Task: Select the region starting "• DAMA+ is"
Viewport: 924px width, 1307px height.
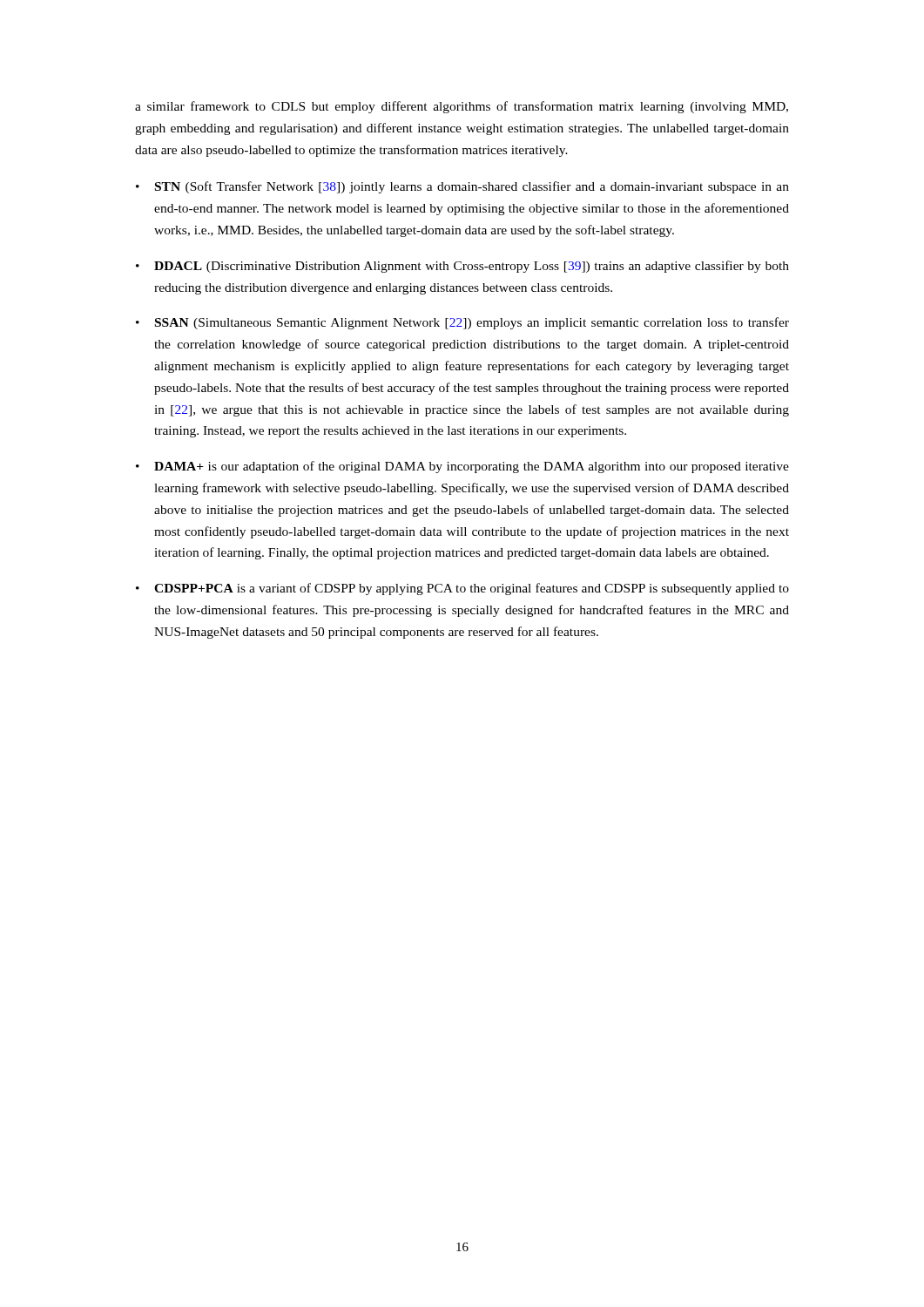Action: 462,510
